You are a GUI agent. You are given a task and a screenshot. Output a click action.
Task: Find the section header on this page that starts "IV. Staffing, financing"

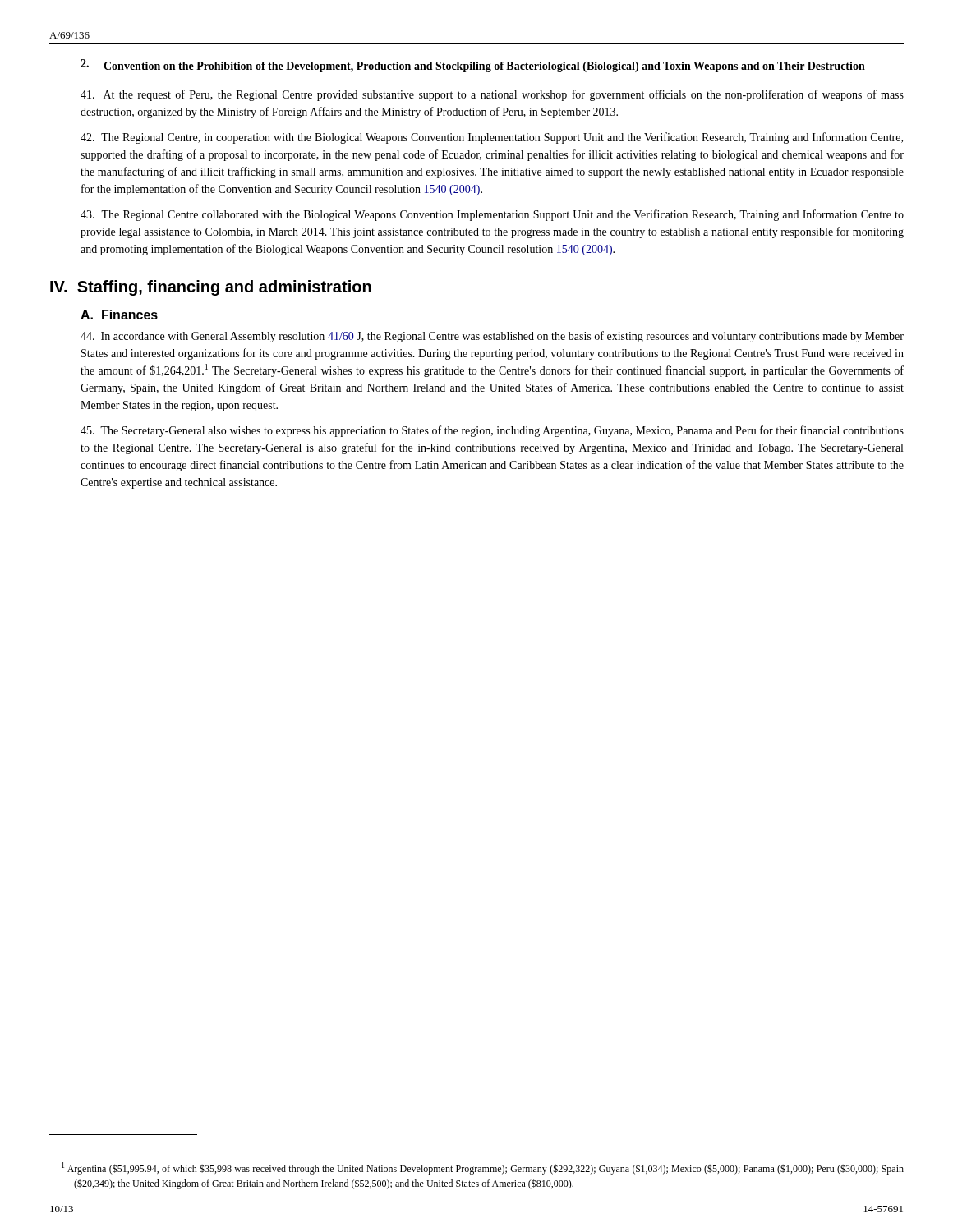click(211, 287)
